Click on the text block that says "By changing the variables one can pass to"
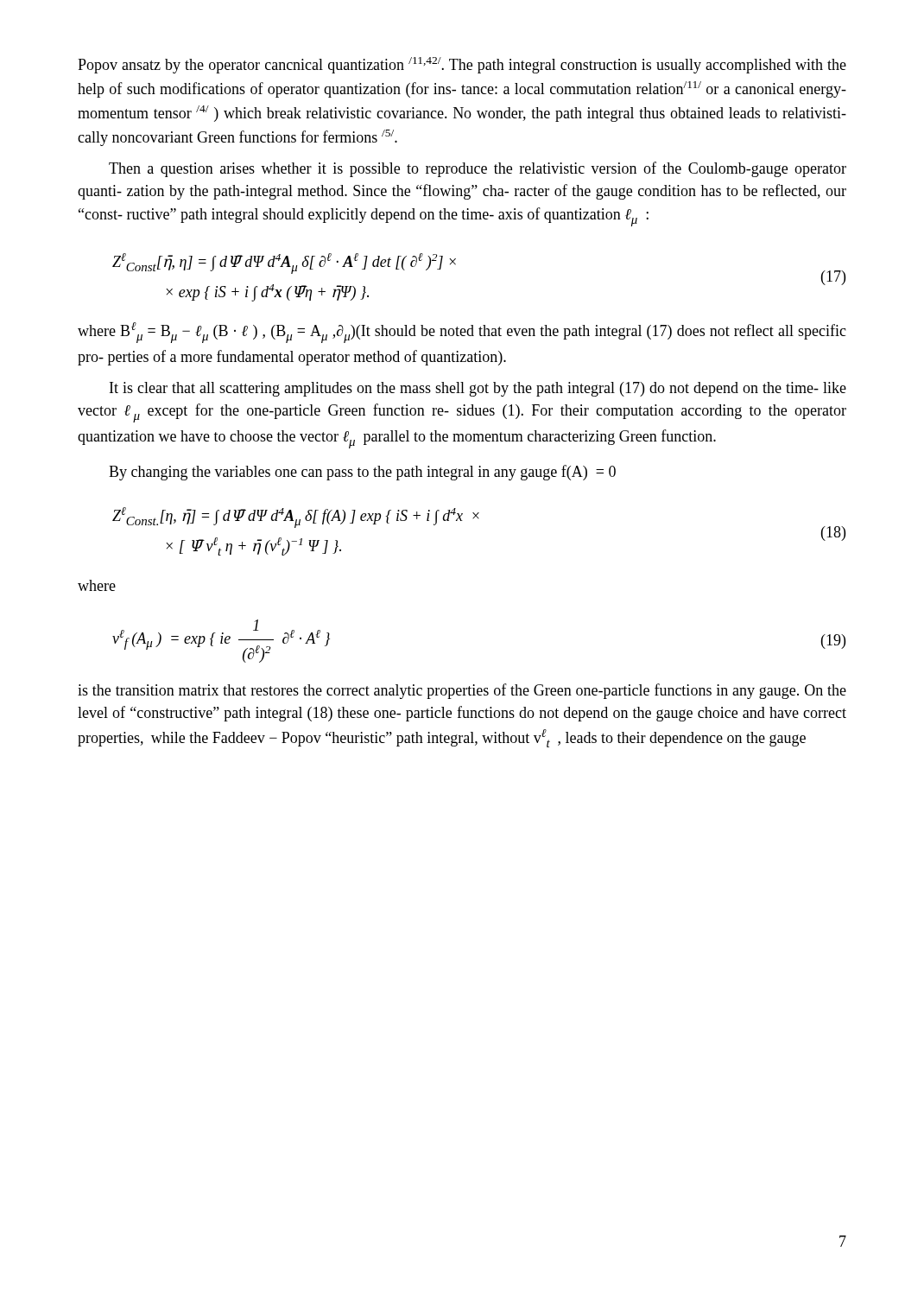This screenshot has height=1296, width=924. [x=362, y=472]
